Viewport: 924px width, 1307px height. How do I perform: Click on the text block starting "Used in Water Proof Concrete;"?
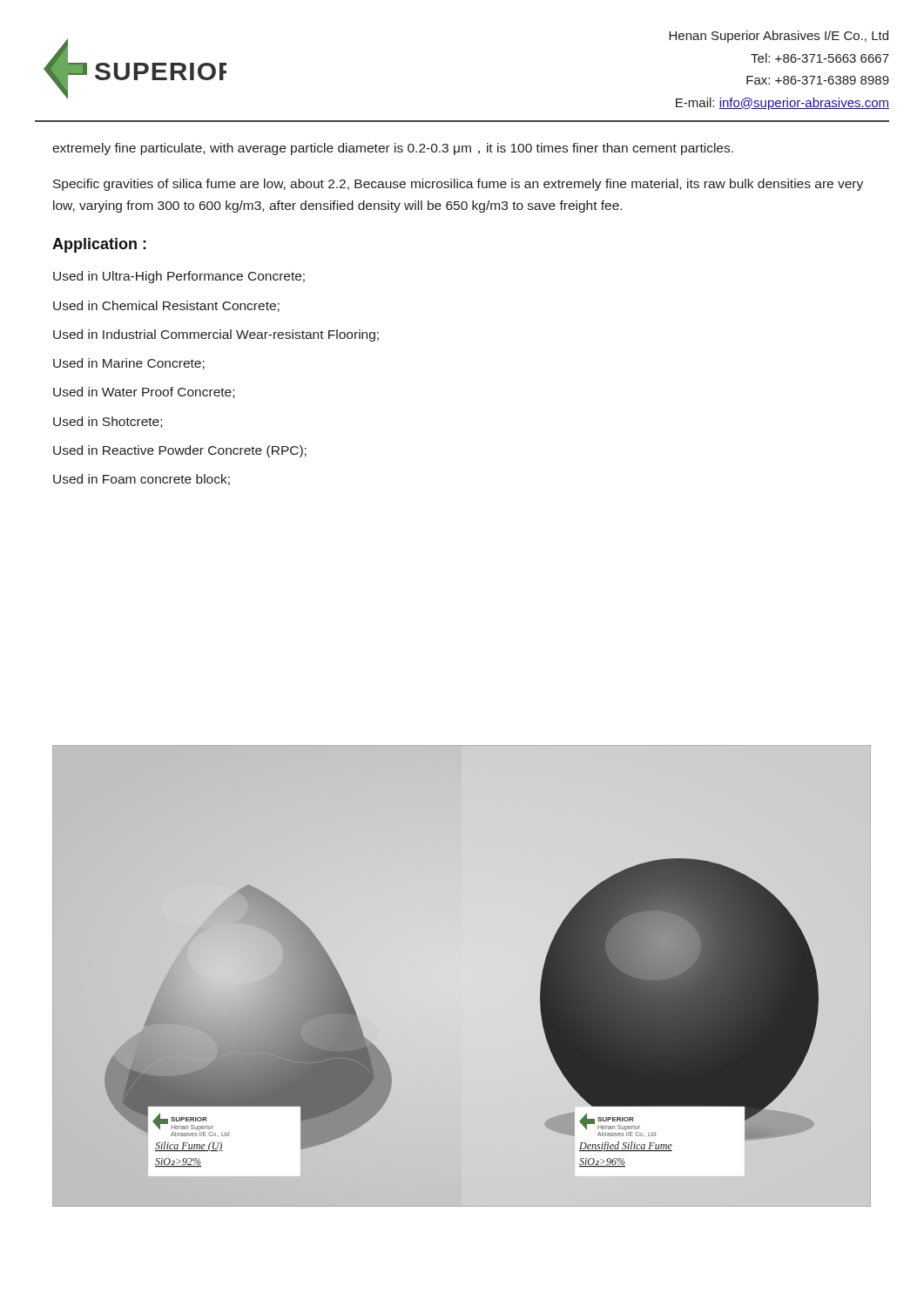pos(144,392)
